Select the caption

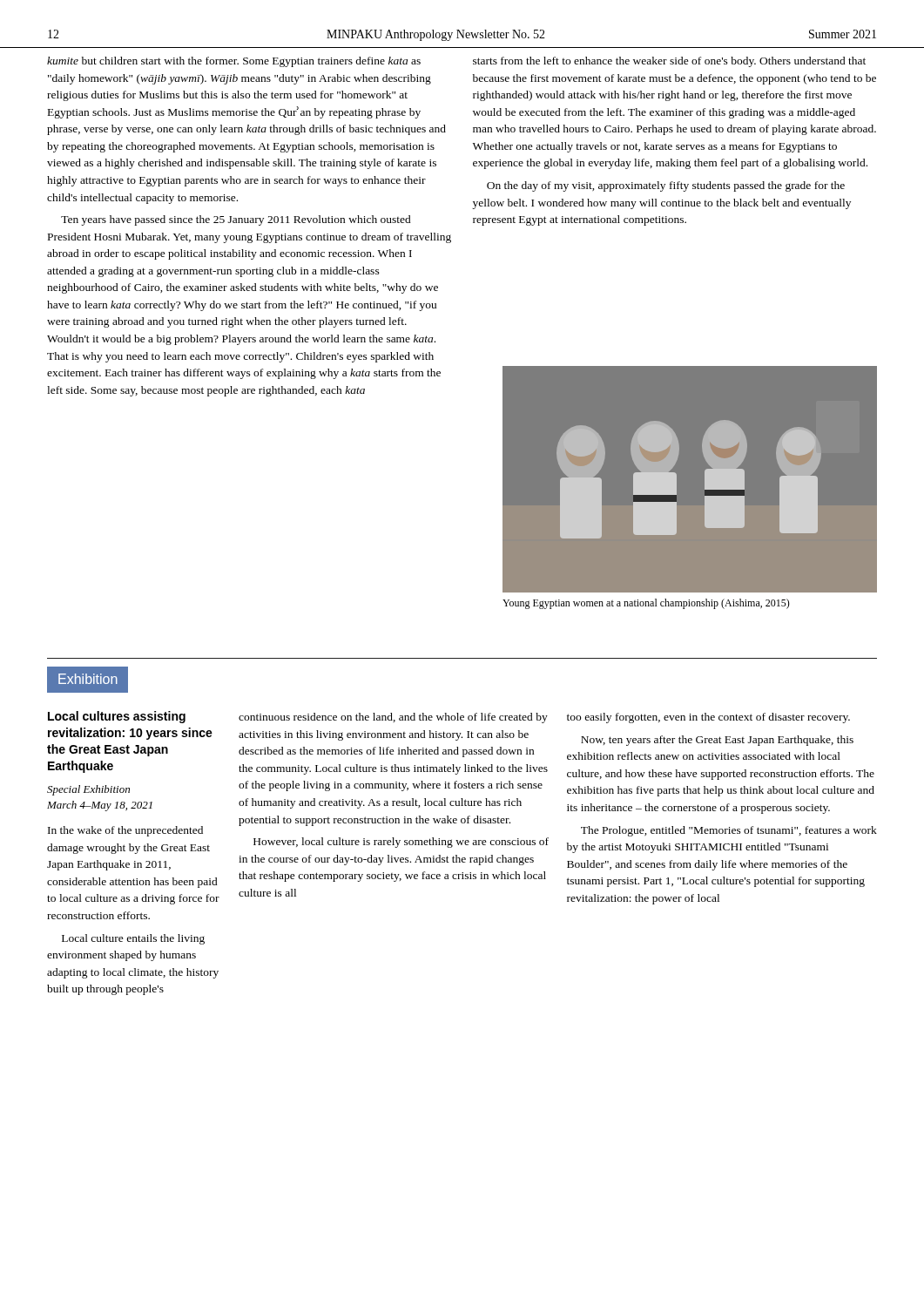[x=646, y=603]
